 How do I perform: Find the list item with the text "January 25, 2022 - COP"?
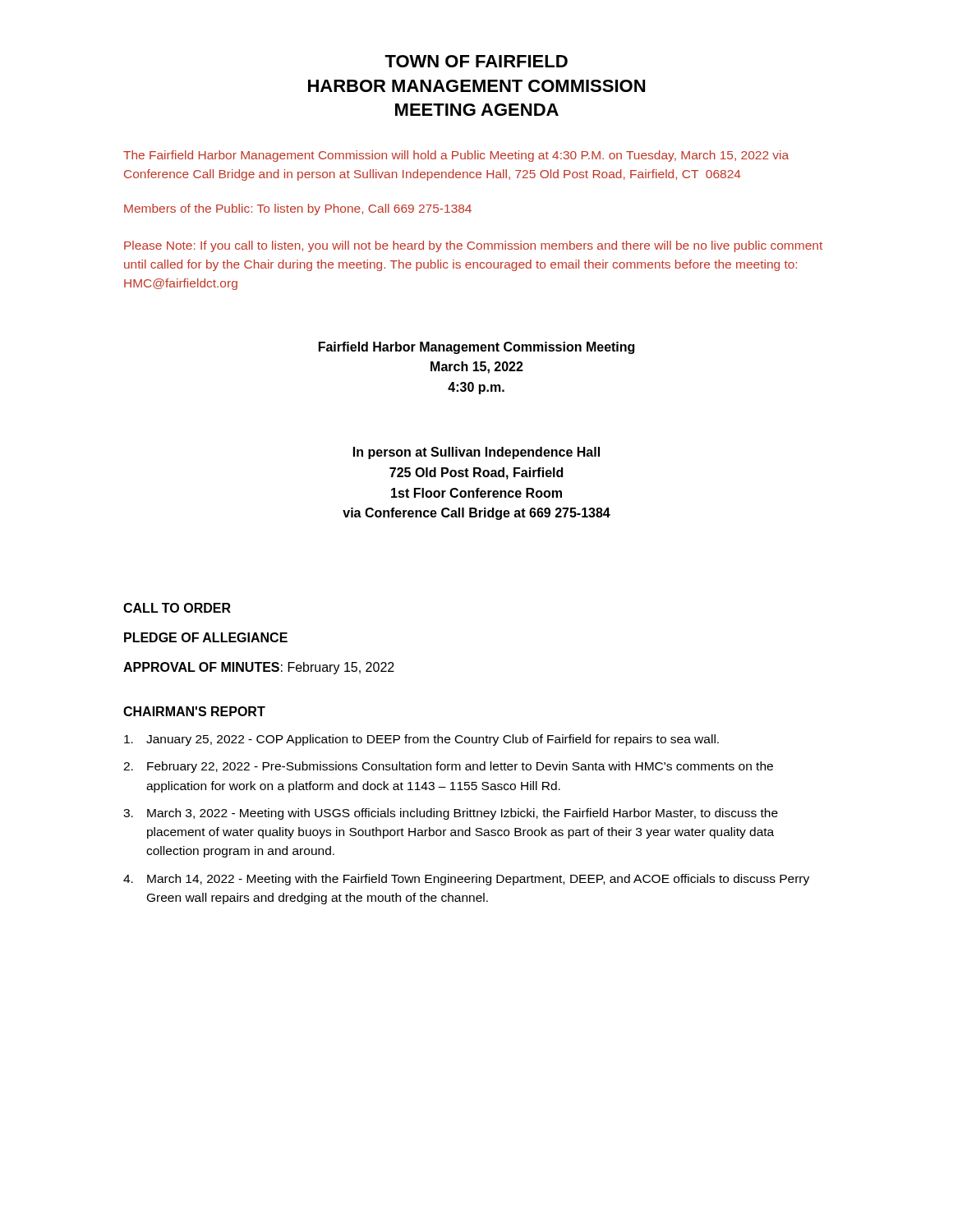pos(476,739)
